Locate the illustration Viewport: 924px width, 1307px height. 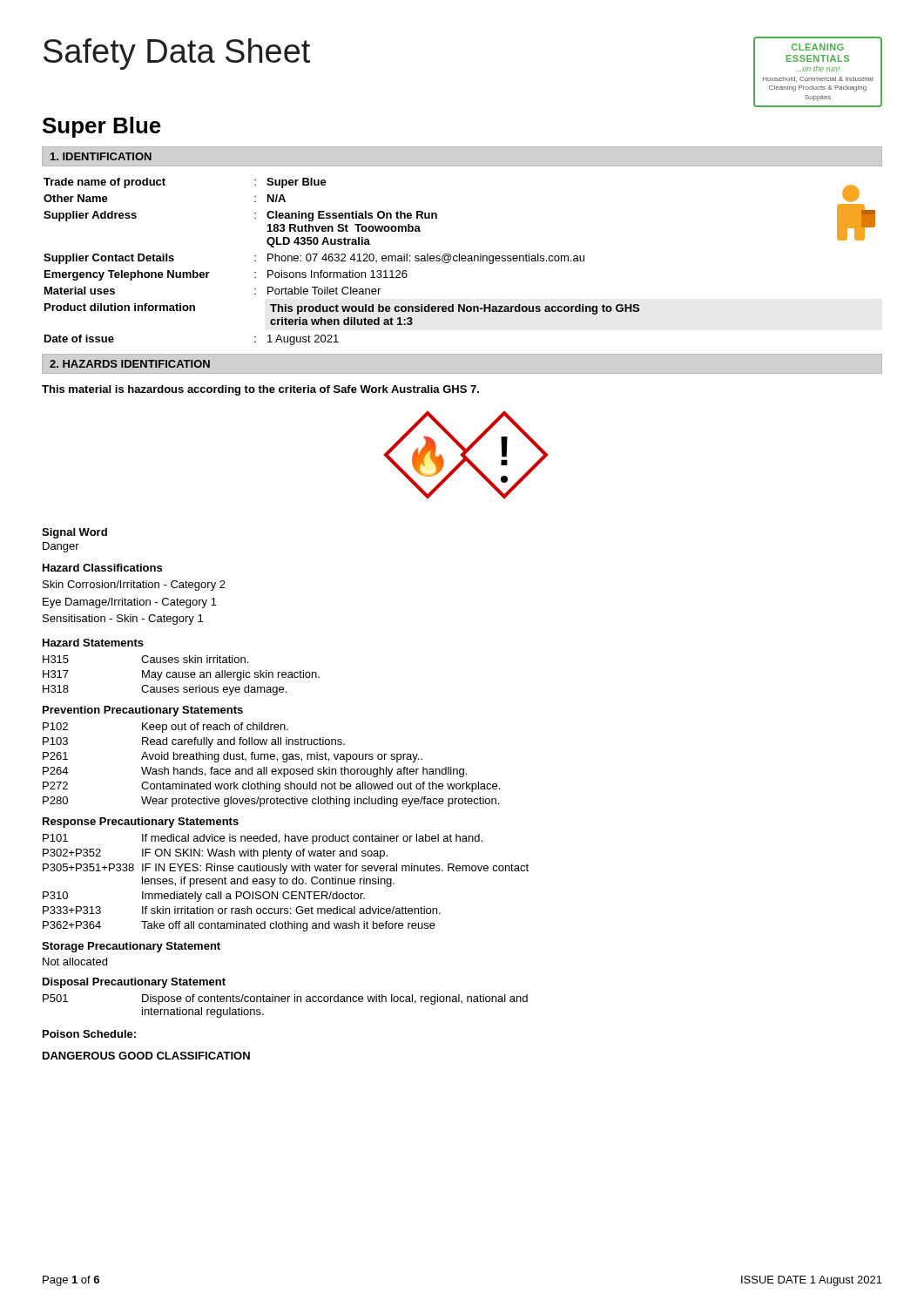[462, 460]
